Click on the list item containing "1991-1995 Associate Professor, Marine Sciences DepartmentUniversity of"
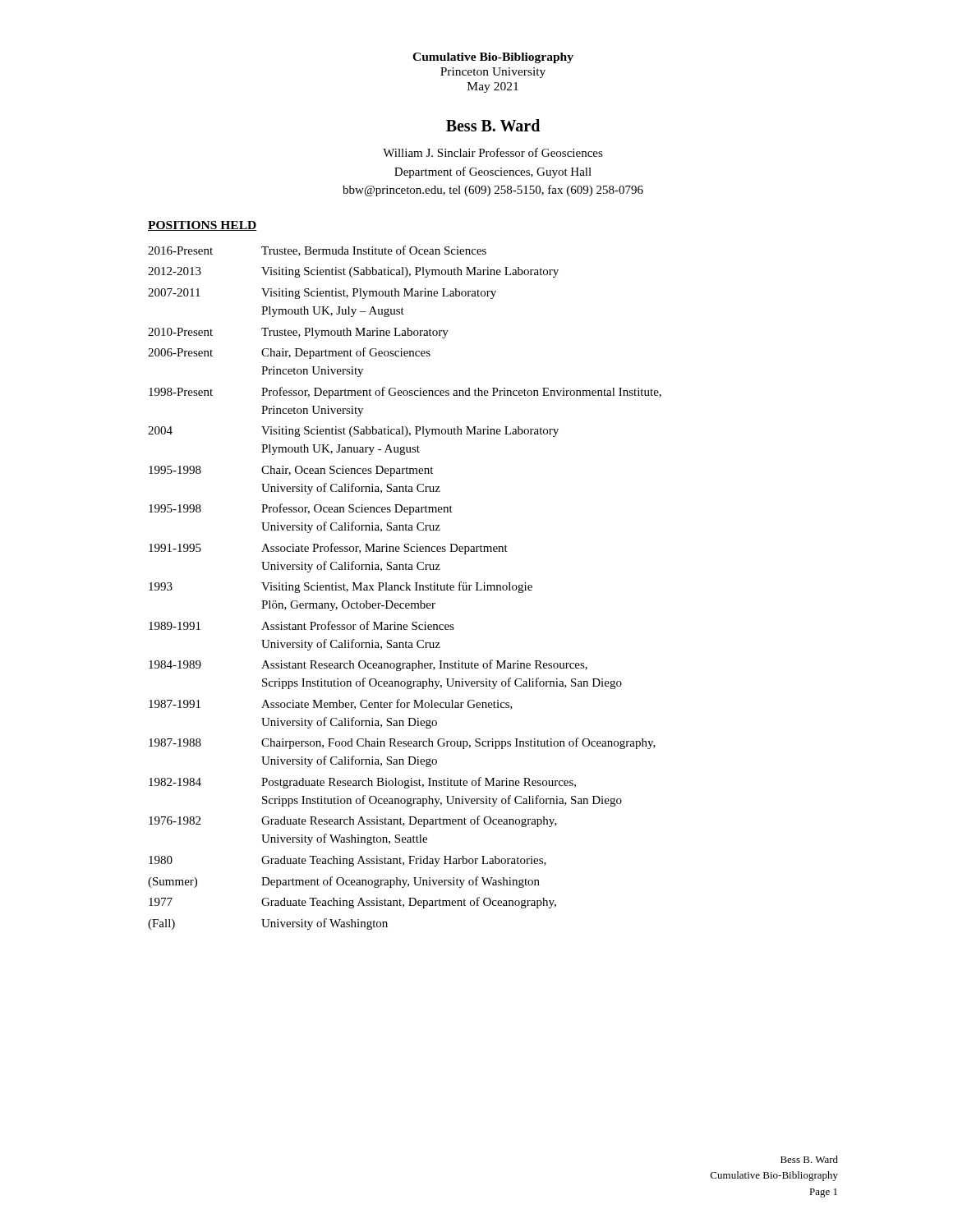 point(493,557)
